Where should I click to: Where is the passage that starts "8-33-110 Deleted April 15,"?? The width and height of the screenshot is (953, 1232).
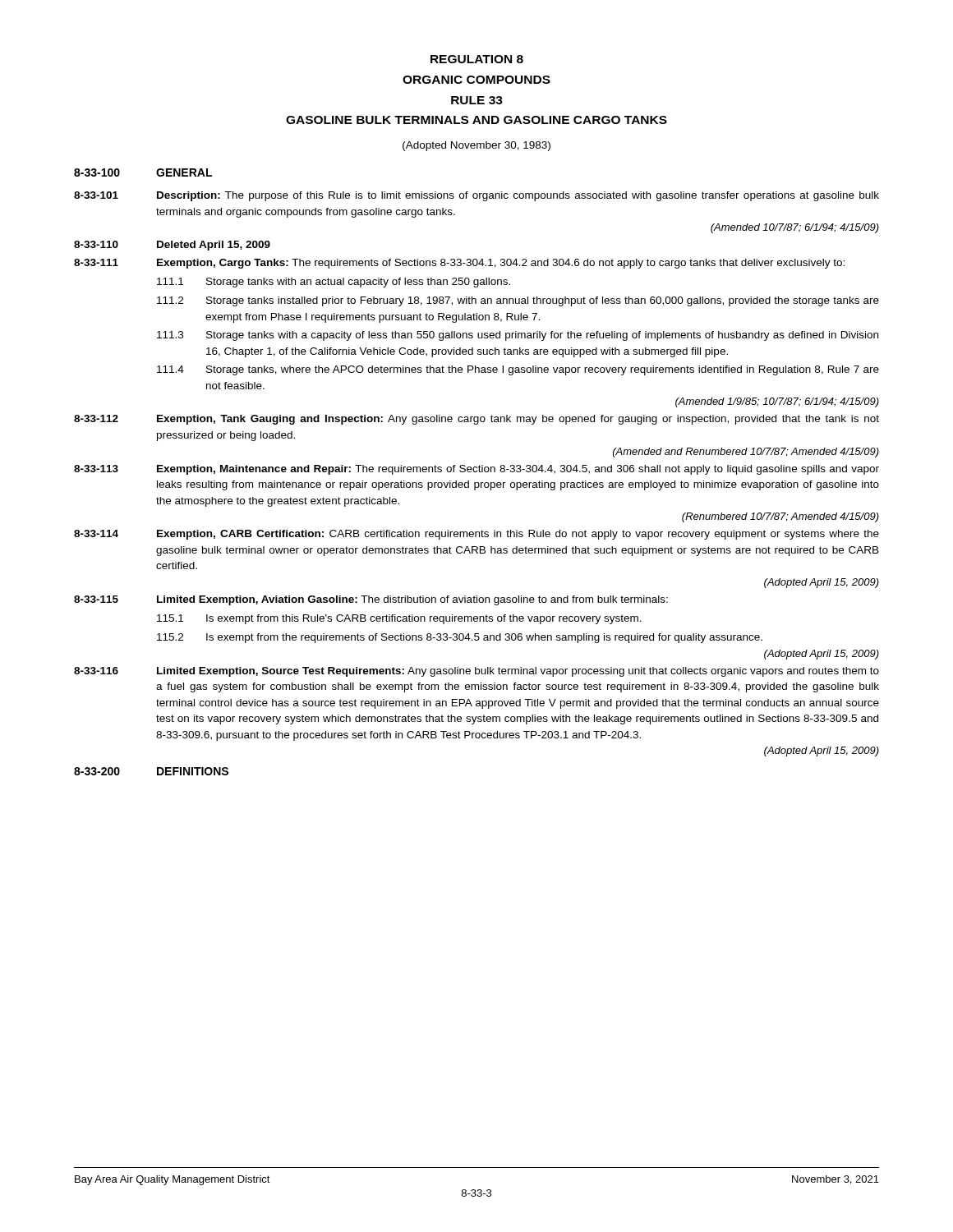point(172,246)
